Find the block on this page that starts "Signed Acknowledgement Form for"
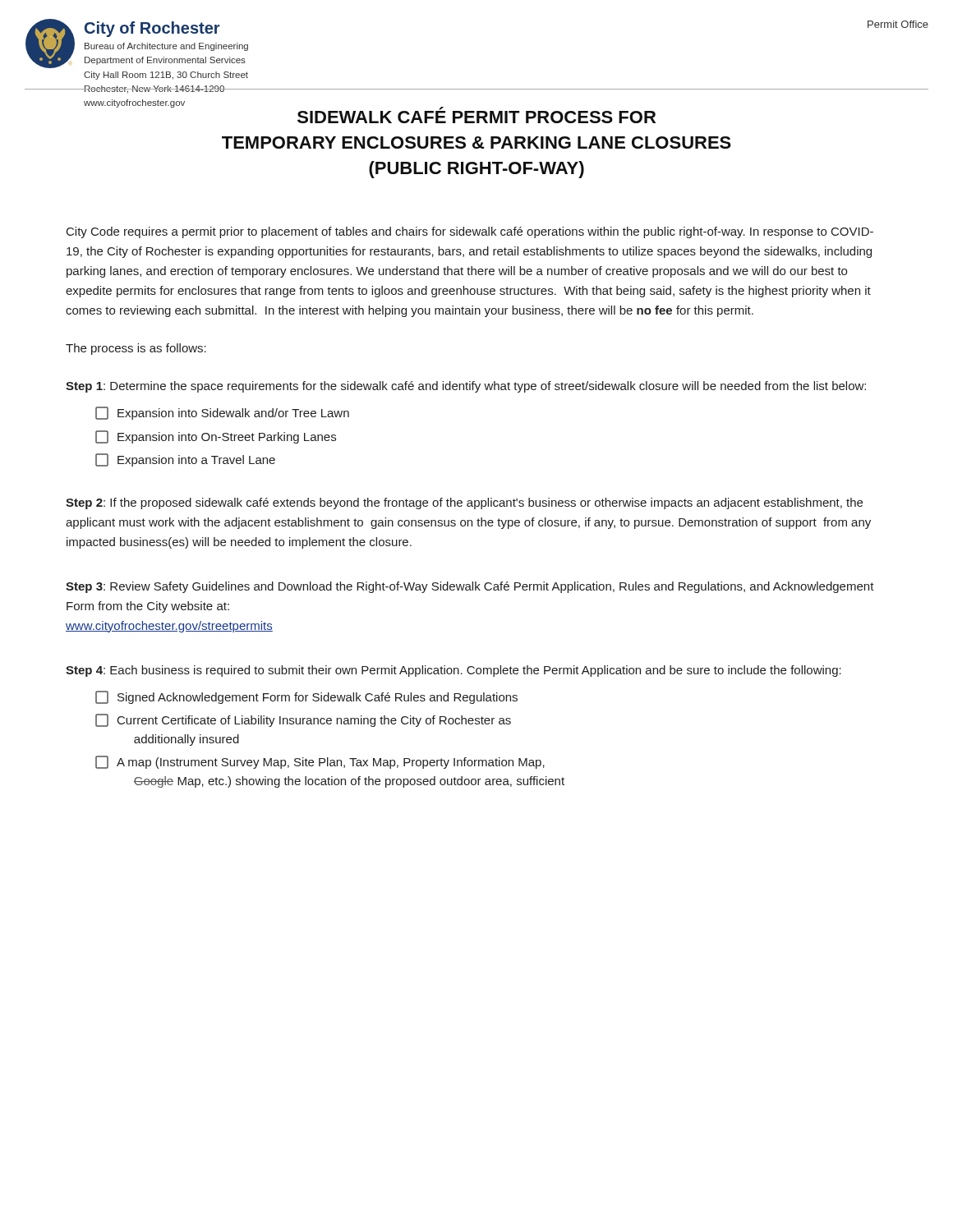 [307, 697]
